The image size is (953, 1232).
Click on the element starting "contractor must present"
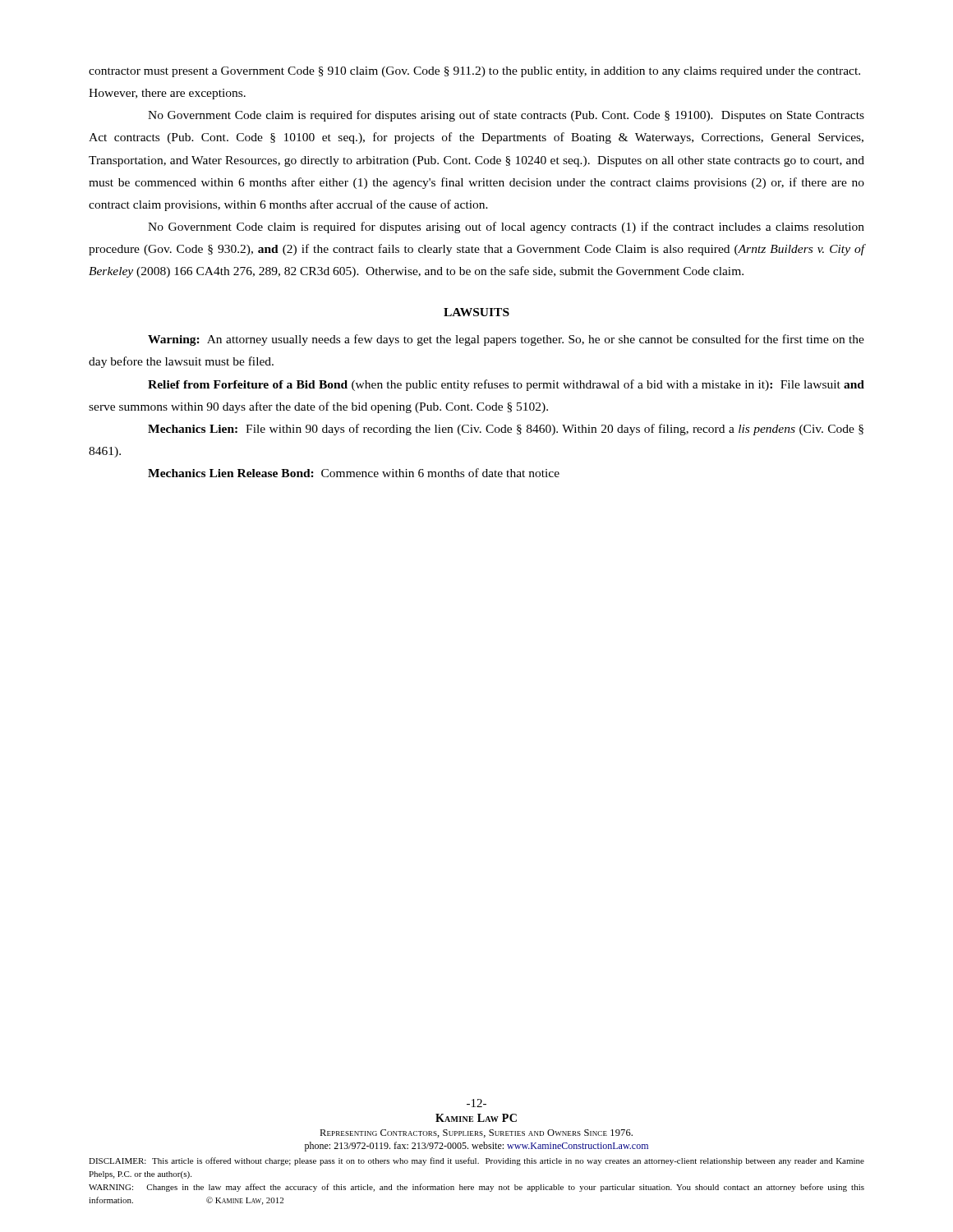(x=476, y=81)
